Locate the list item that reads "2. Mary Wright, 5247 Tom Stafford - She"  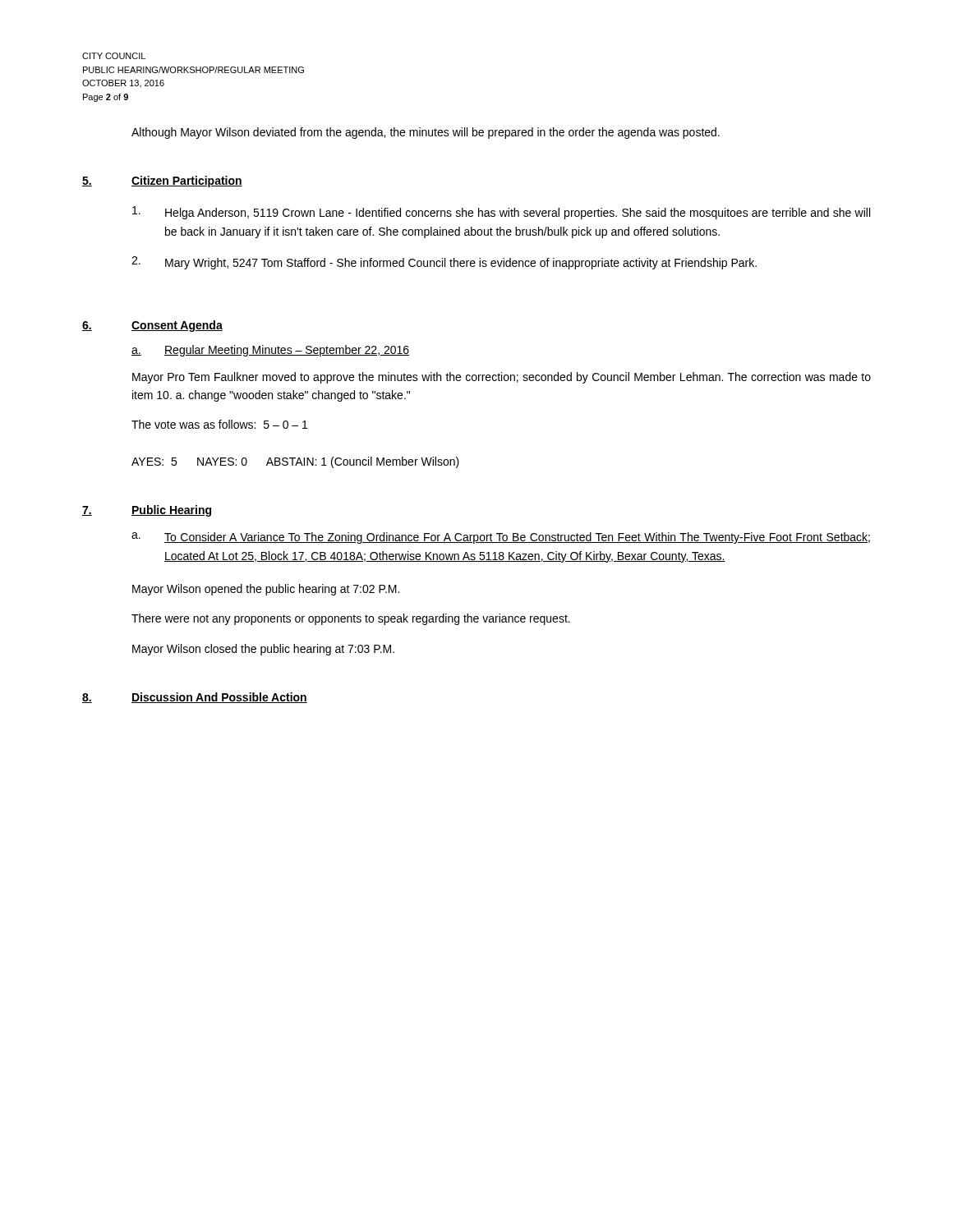click(444, 263)
